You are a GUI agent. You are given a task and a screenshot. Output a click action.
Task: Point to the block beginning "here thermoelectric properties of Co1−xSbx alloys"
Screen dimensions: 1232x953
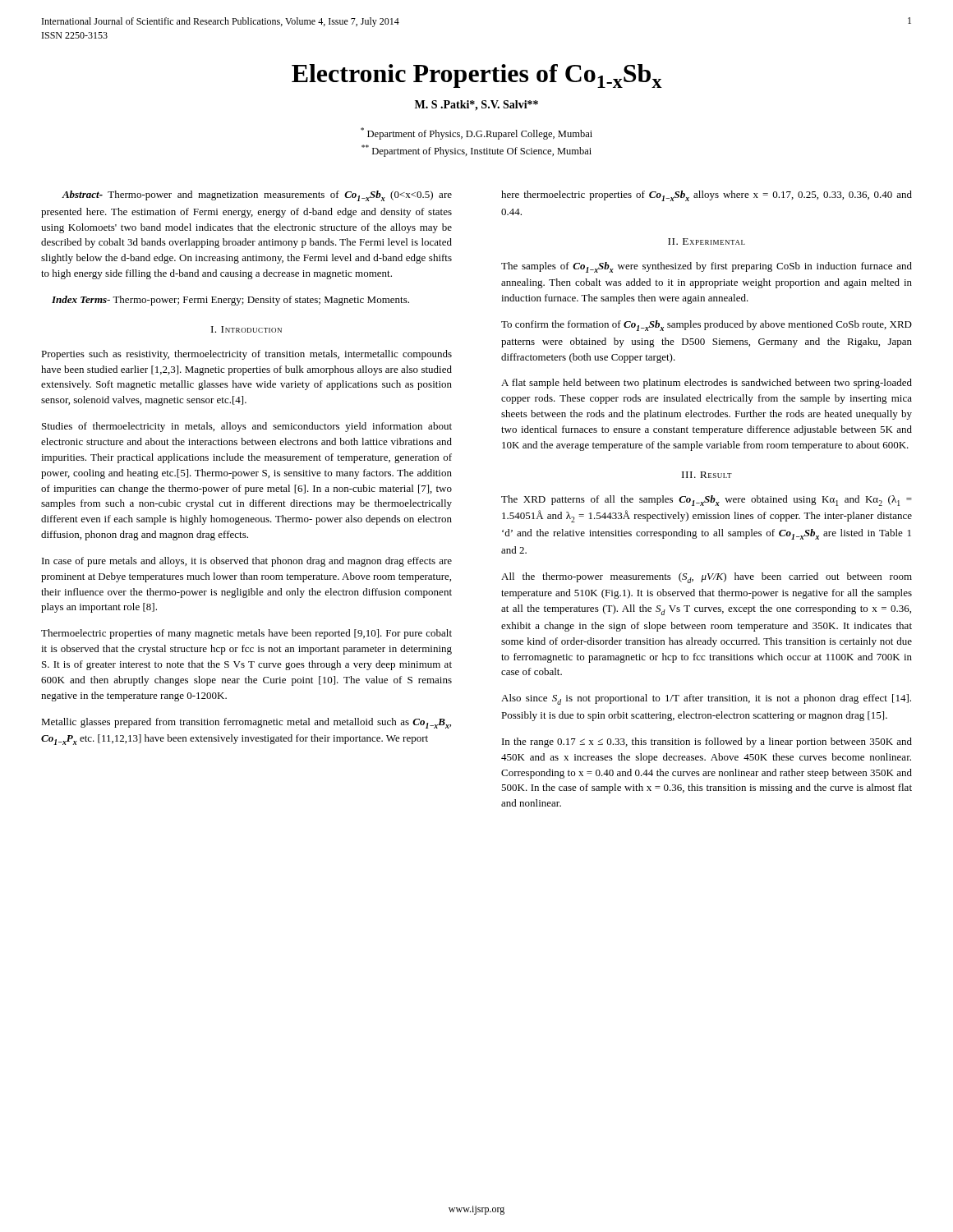click(x=707, y=204)
